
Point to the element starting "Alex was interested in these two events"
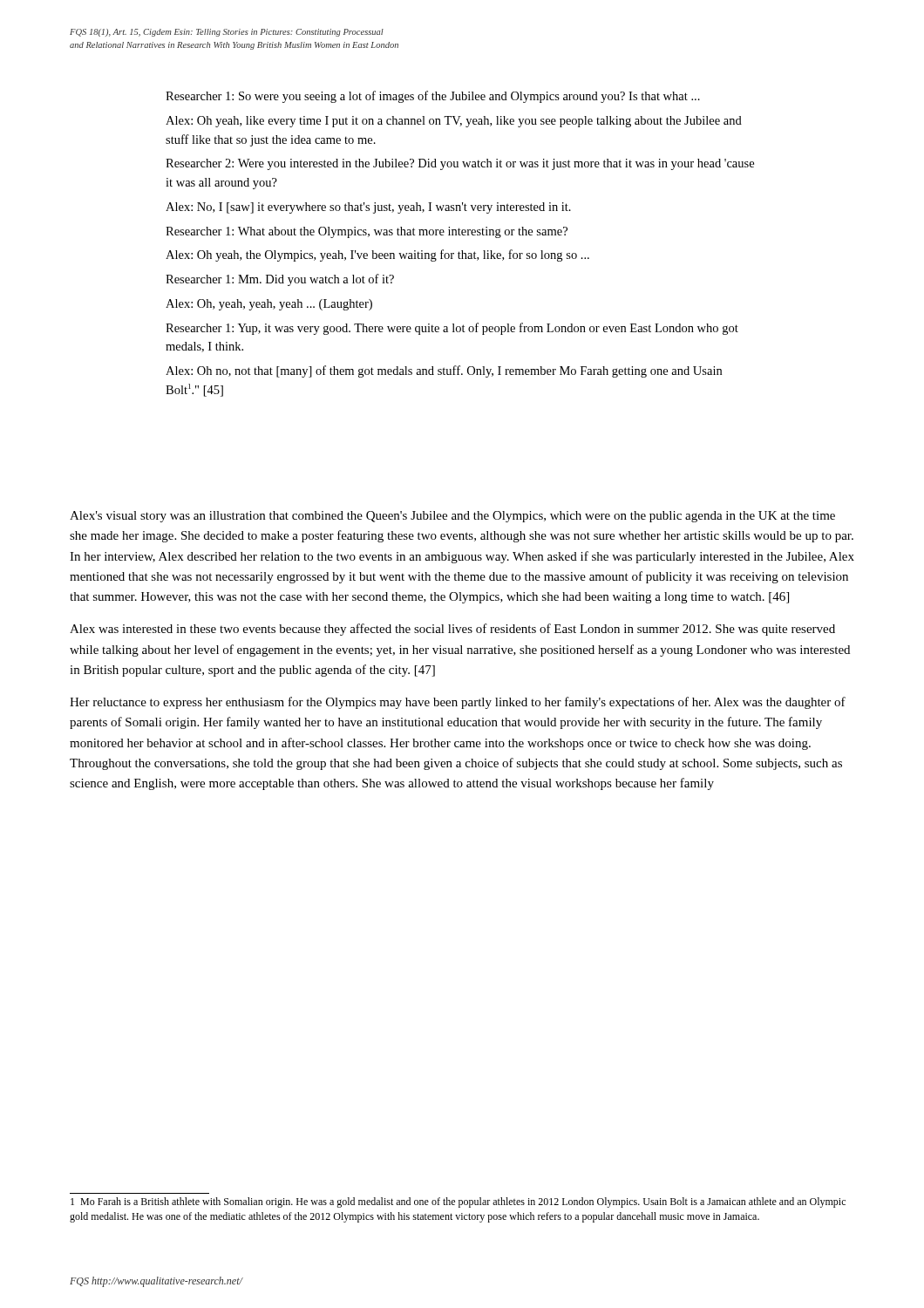[x=462, y=650]
